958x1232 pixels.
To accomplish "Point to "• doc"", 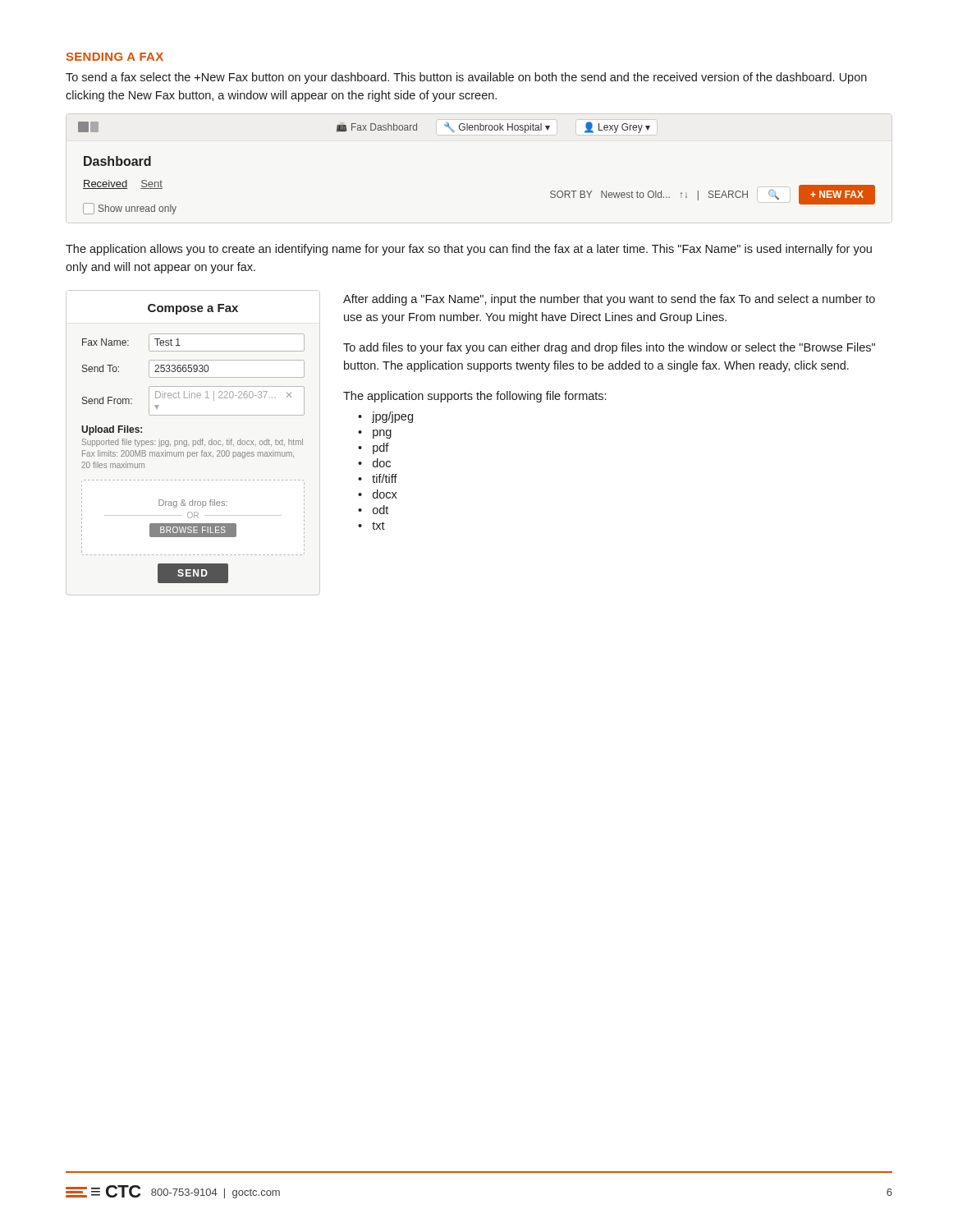I will [x=375, y=463].
